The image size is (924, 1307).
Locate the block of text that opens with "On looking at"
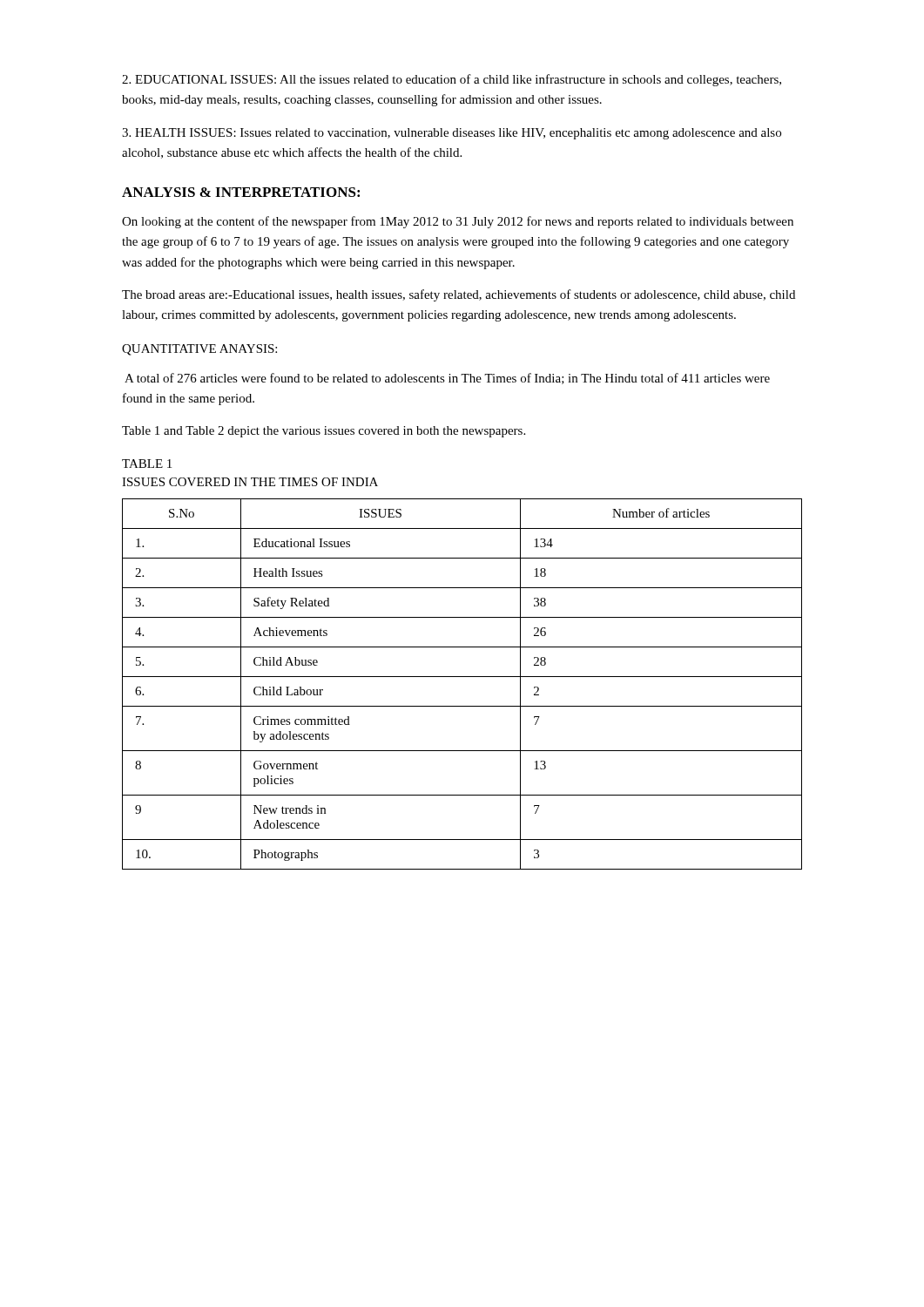pyautogui.click(x=458, y=242)
